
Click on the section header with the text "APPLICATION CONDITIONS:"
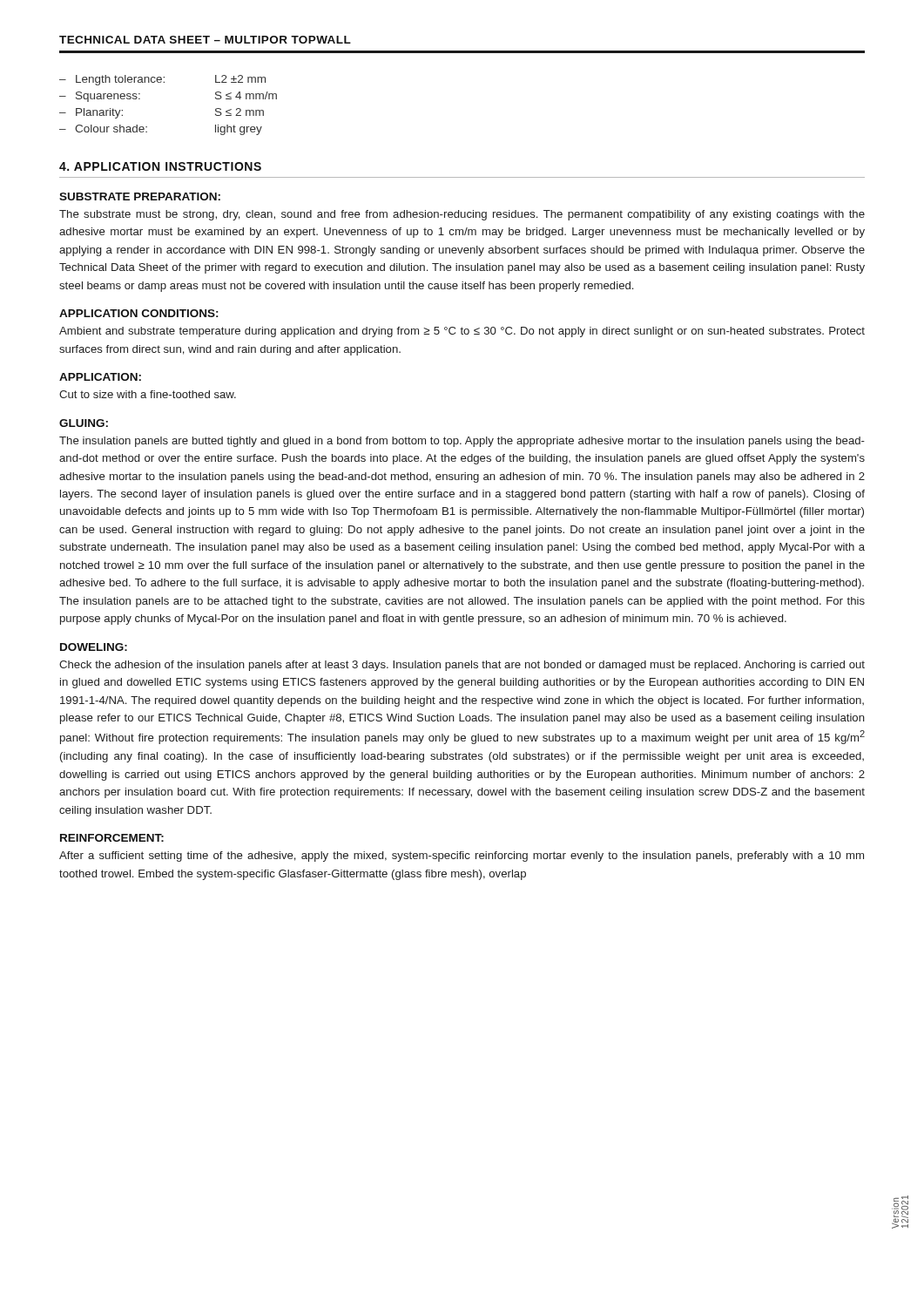[x=139, y=313]
